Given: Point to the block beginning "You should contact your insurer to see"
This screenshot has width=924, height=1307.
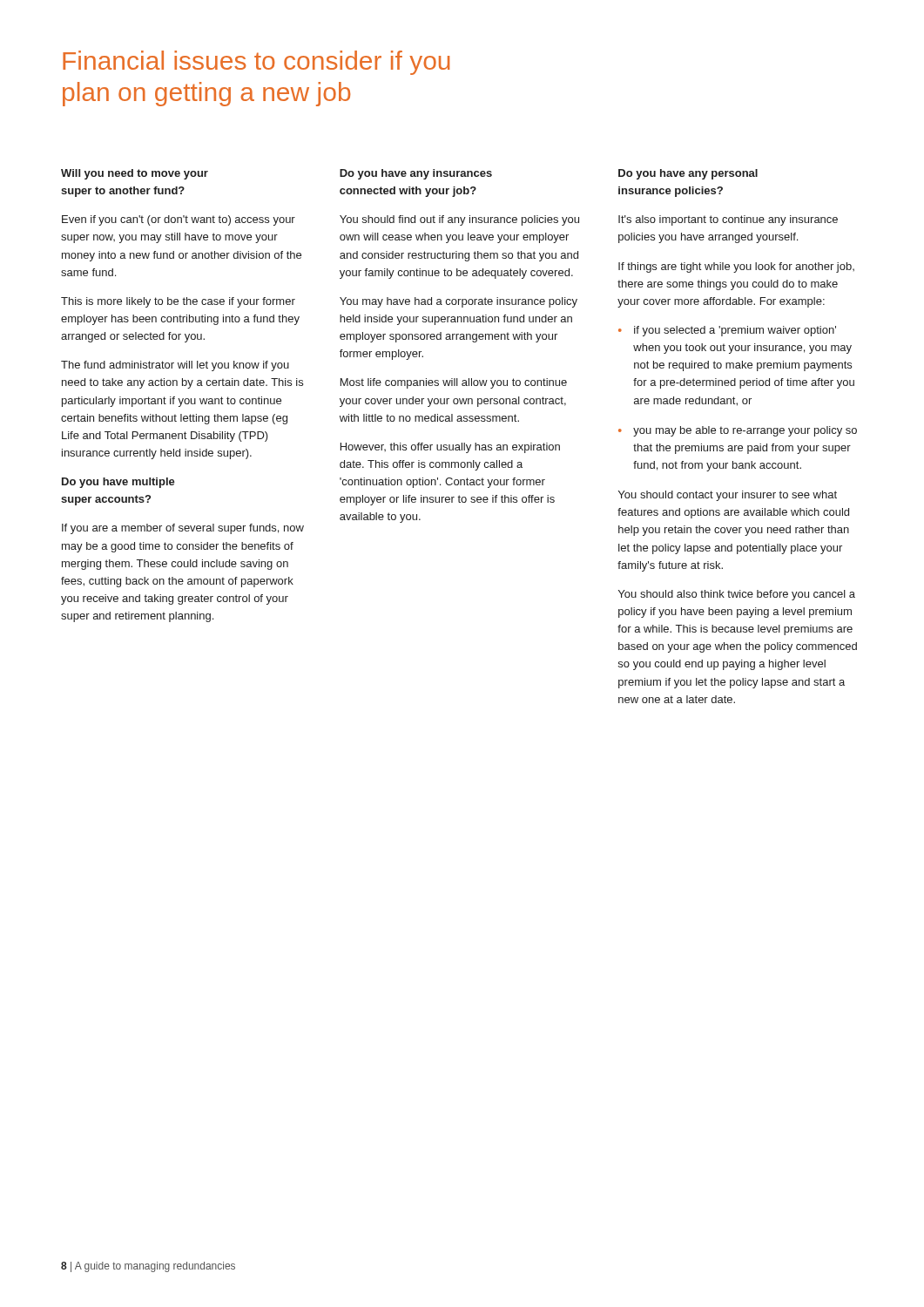Looking at the screenshot, I should pyautogui.click(x=740, y=530).
